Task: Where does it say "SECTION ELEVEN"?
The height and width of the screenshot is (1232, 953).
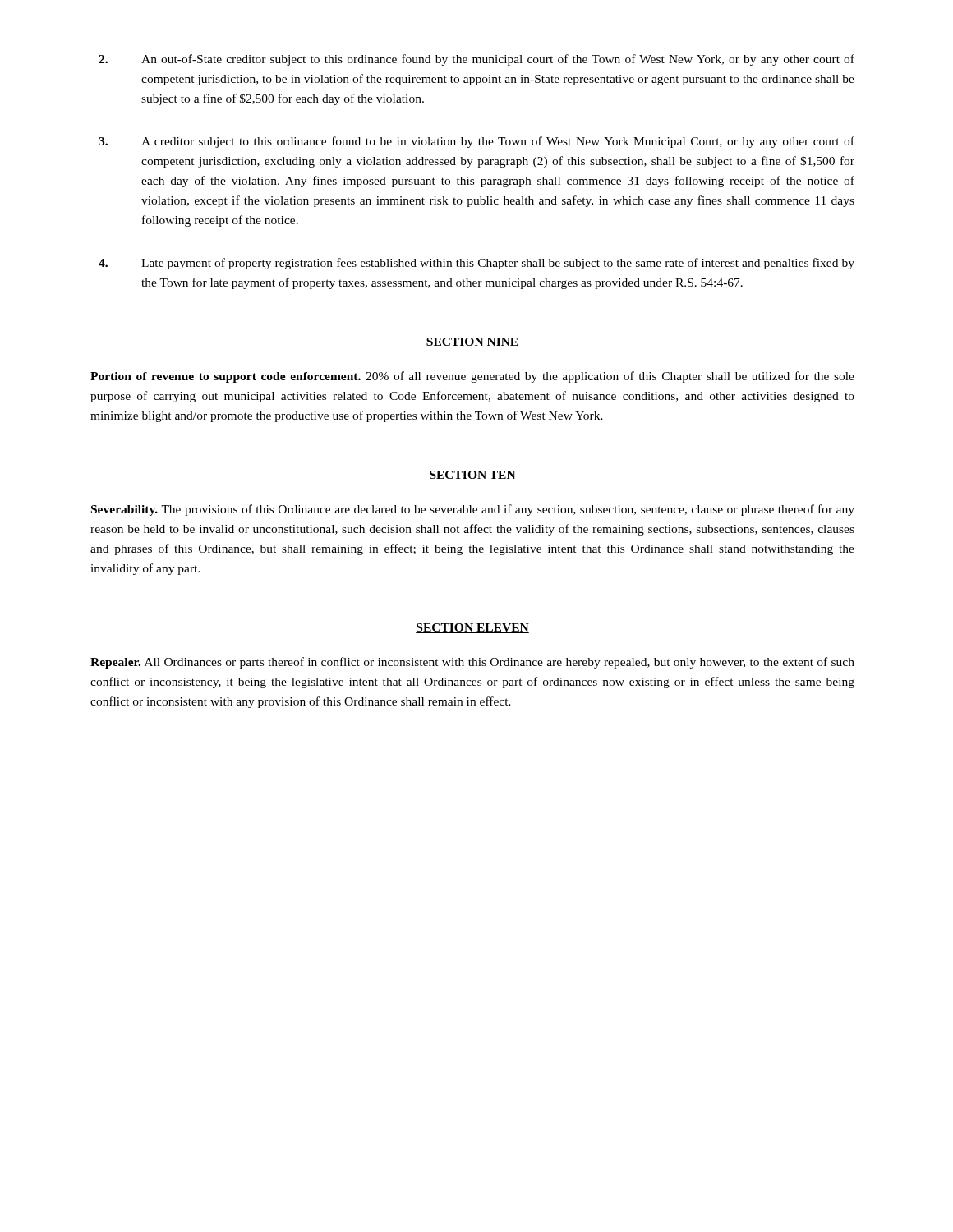Action: (472, 627)
